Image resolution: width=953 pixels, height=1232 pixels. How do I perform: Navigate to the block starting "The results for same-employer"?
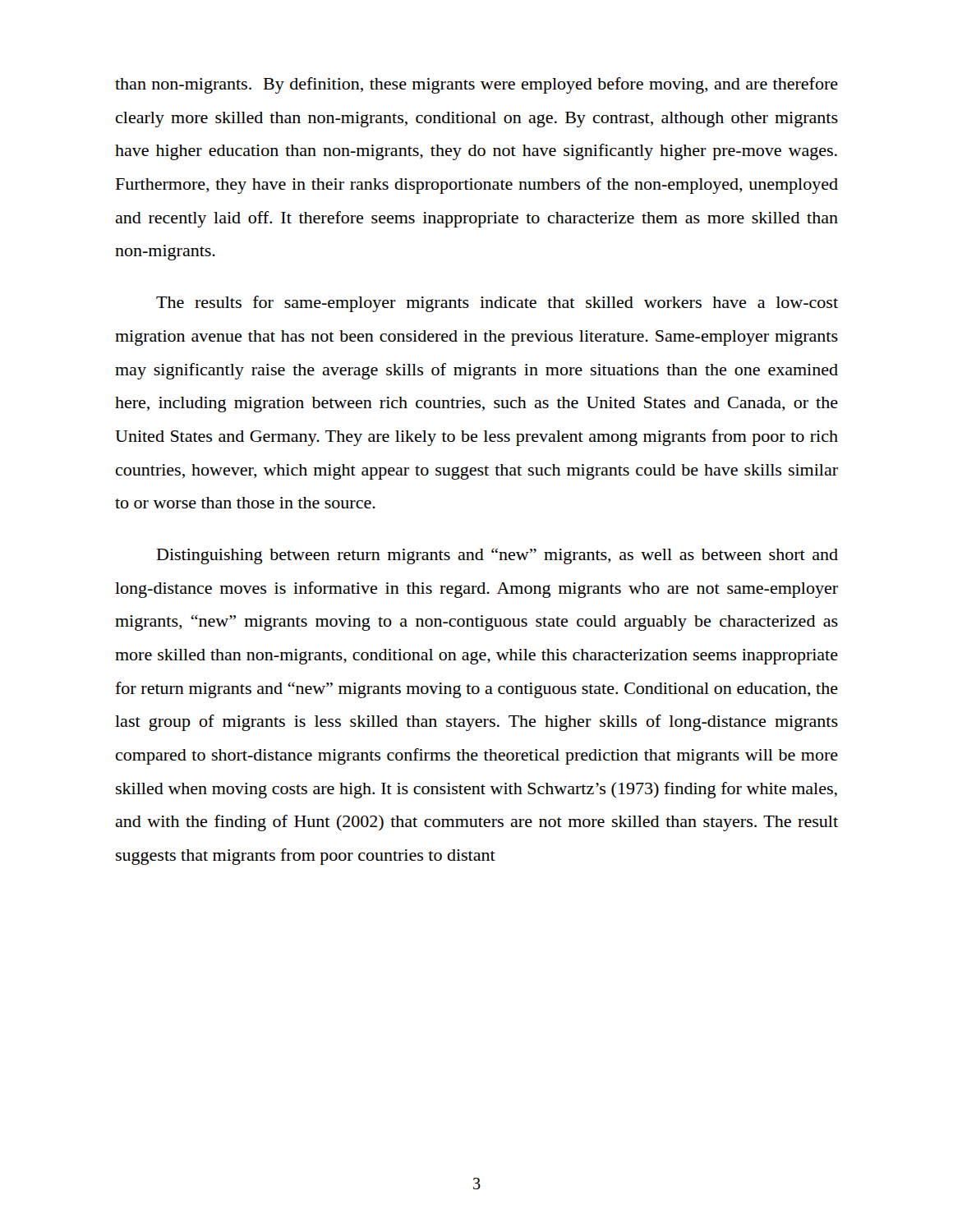(476, 403)
